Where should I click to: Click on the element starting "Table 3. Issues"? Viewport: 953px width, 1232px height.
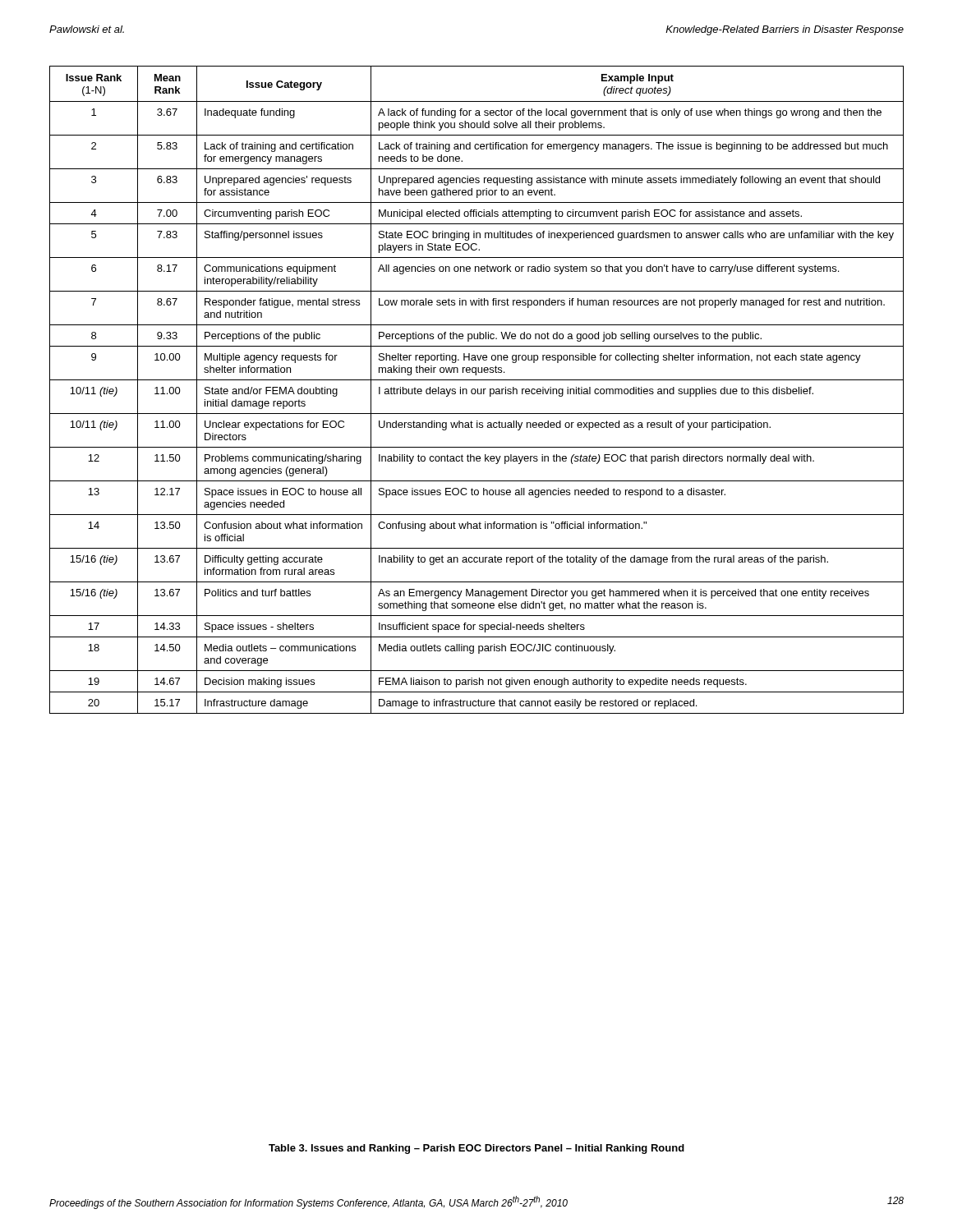[x=476, y=1148]
